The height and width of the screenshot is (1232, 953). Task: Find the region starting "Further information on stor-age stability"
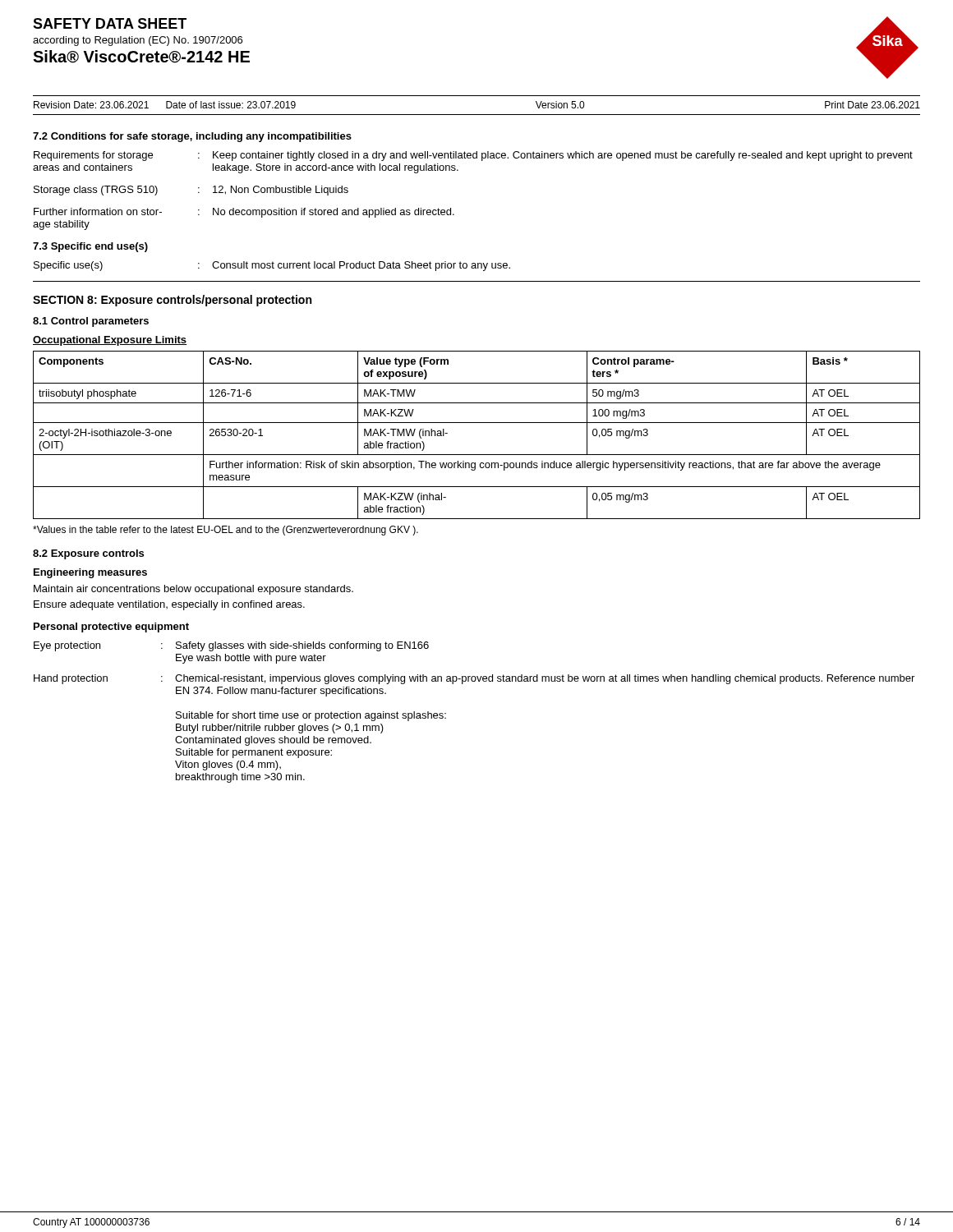[x=244, y=213]
